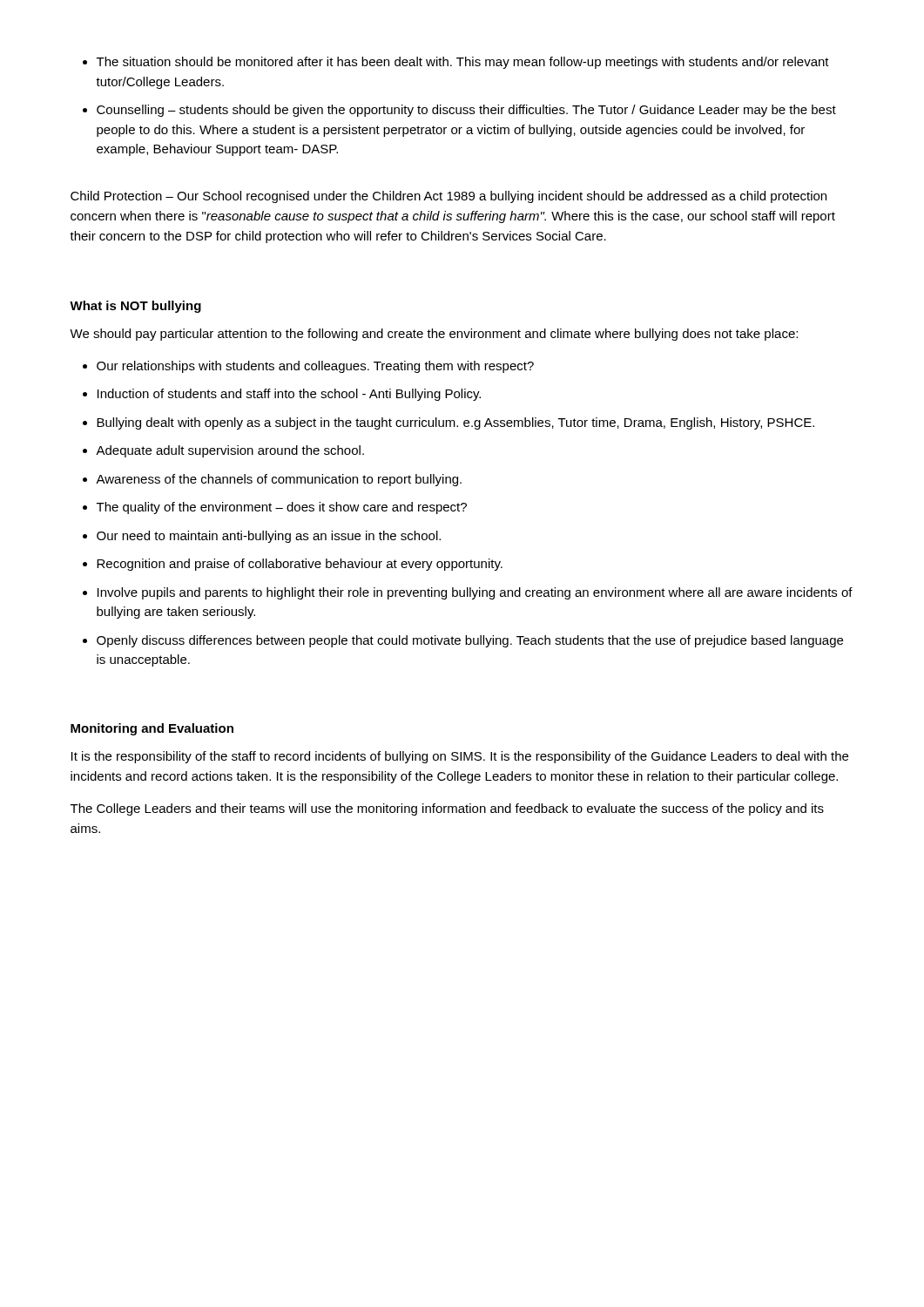This screenshot has height=1307, width=924.
Task: Where is the passage that starts "The College Leaders and their teams"?
Action: [462, 818]
